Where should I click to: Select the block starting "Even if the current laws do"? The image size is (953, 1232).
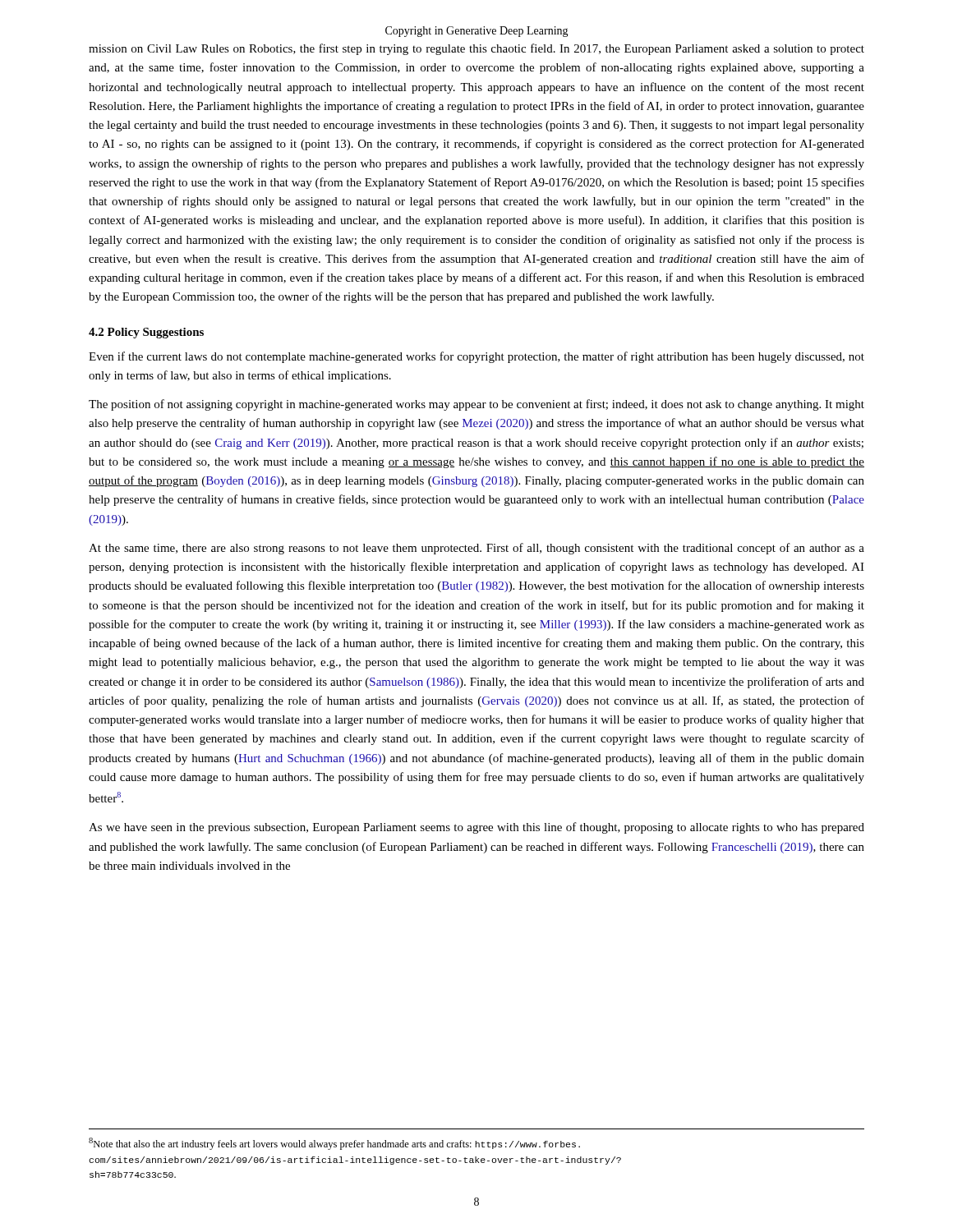click(476, 366)
